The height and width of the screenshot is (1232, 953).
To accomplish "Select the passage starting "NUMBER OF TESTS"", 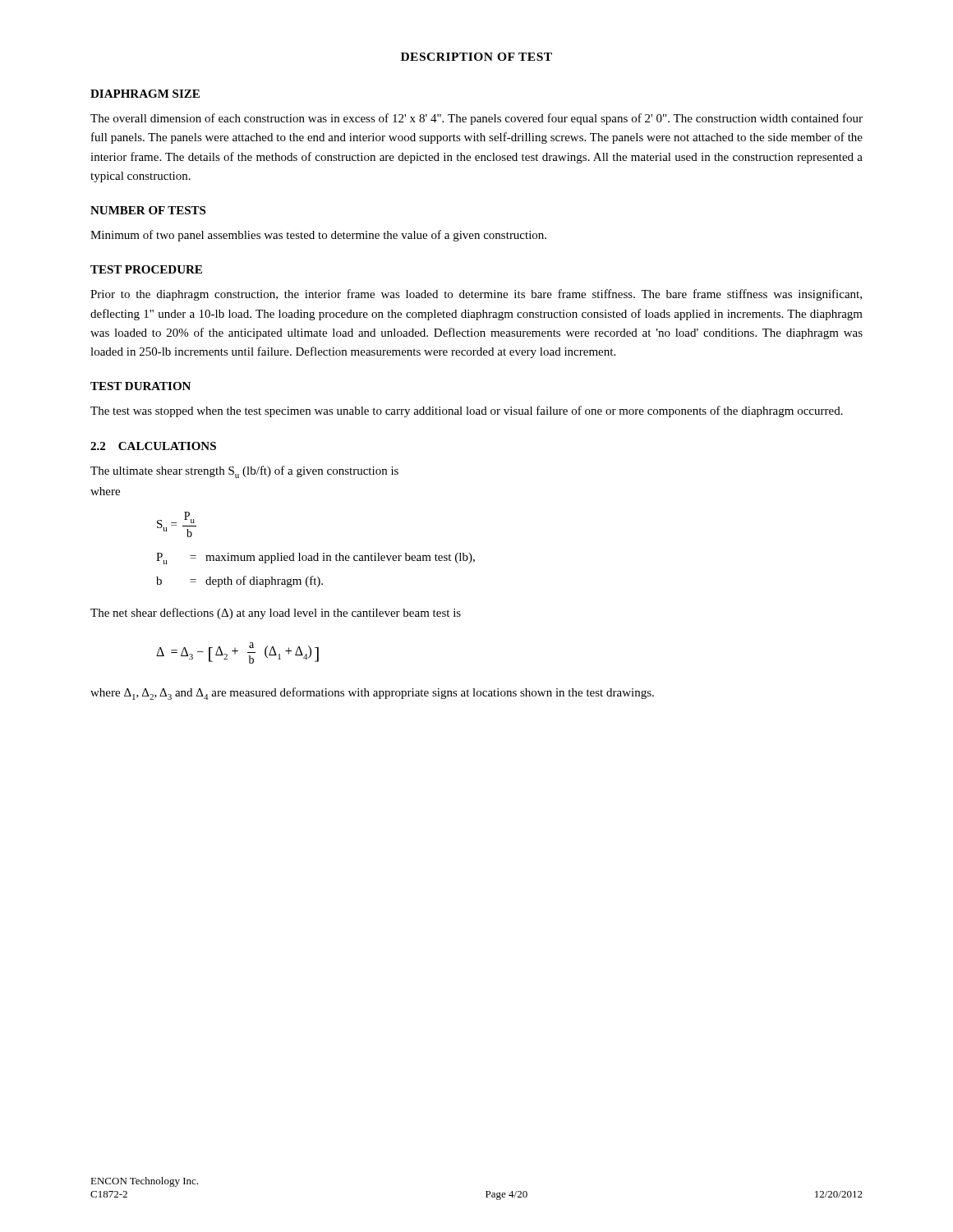I will click(148, 210).
